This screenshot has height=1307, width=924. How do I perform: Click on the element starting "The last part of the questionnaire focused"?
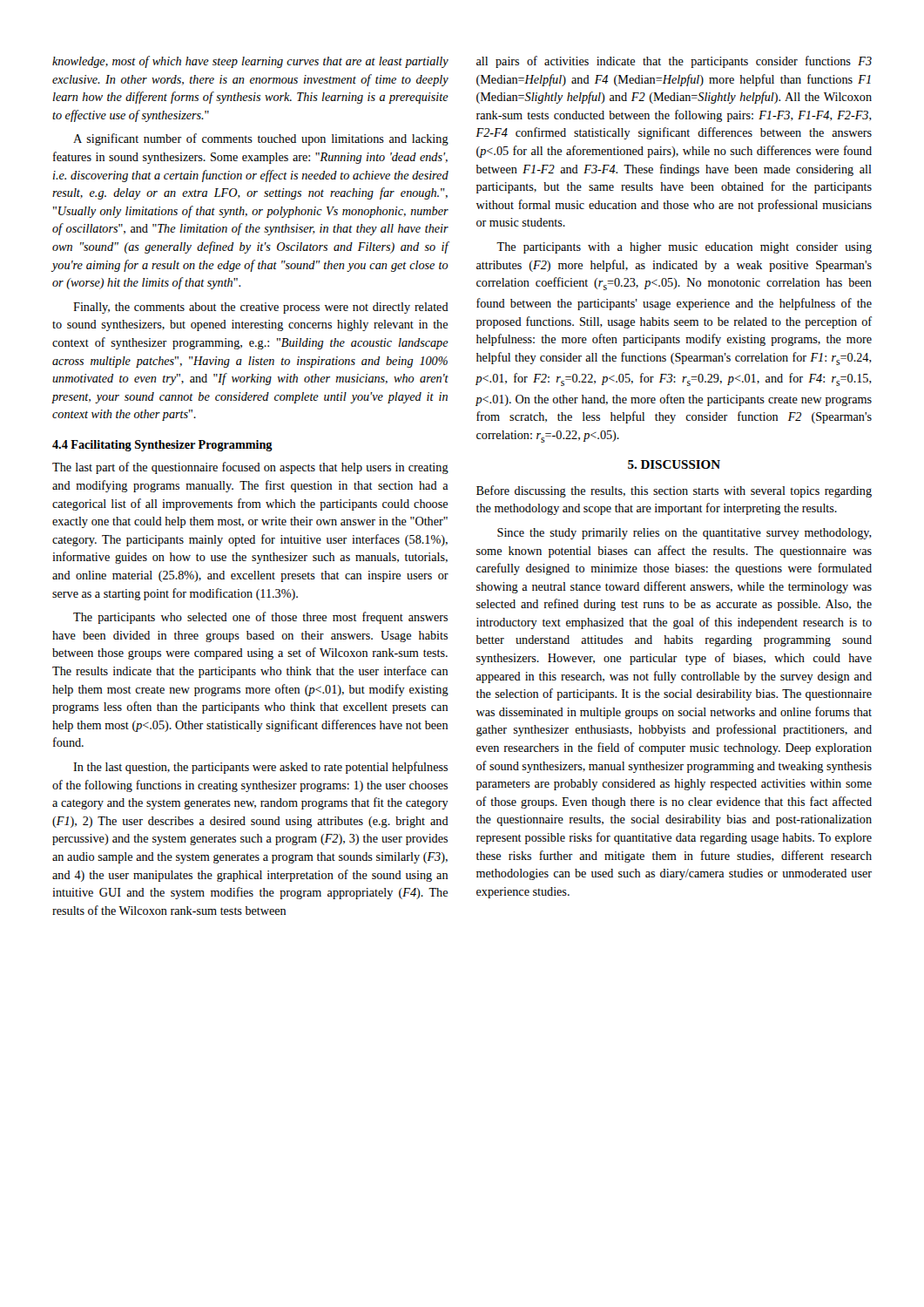(250, 689)
